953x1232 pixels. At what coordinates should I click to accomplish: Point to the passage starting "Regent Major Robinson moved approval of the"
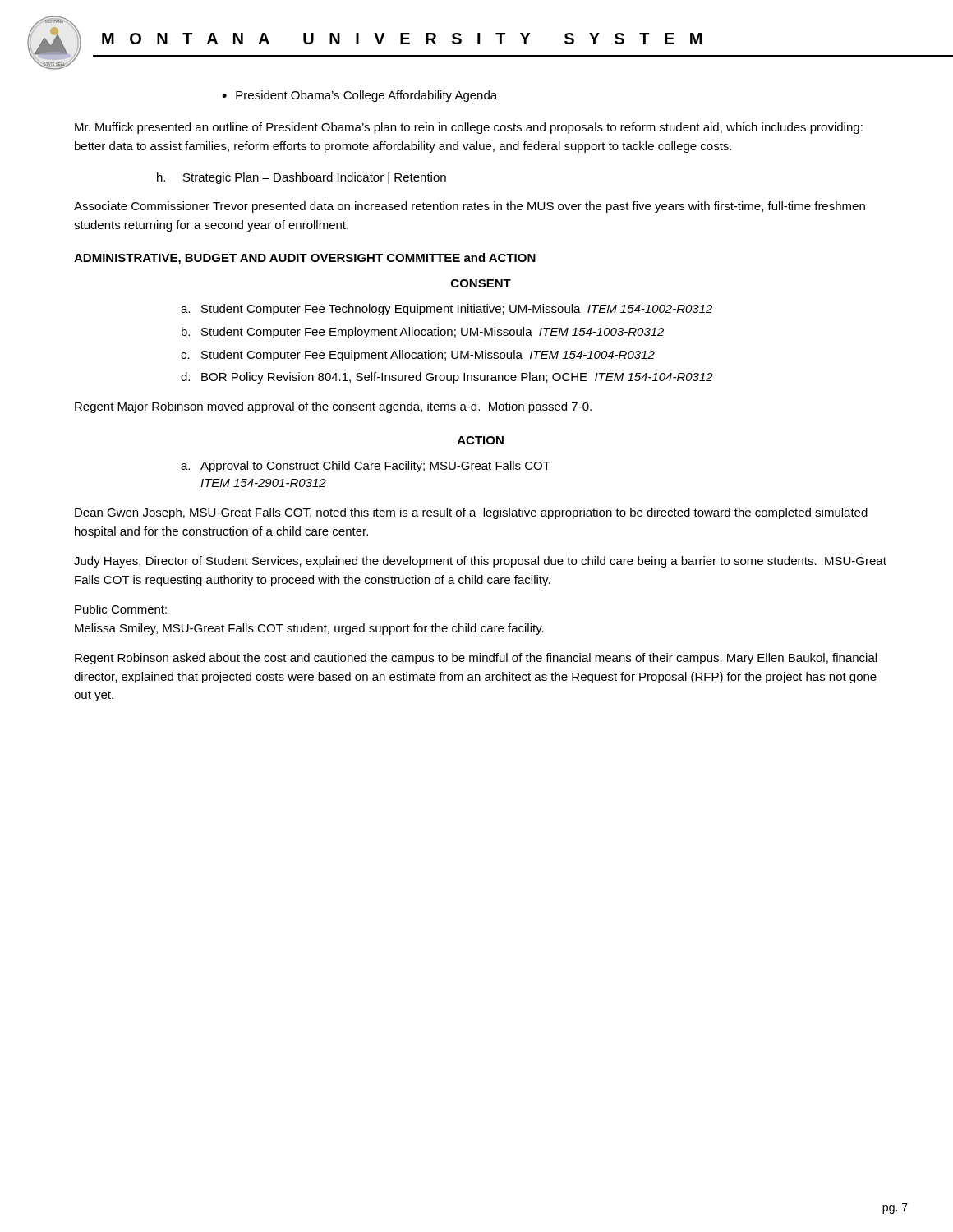333,406
